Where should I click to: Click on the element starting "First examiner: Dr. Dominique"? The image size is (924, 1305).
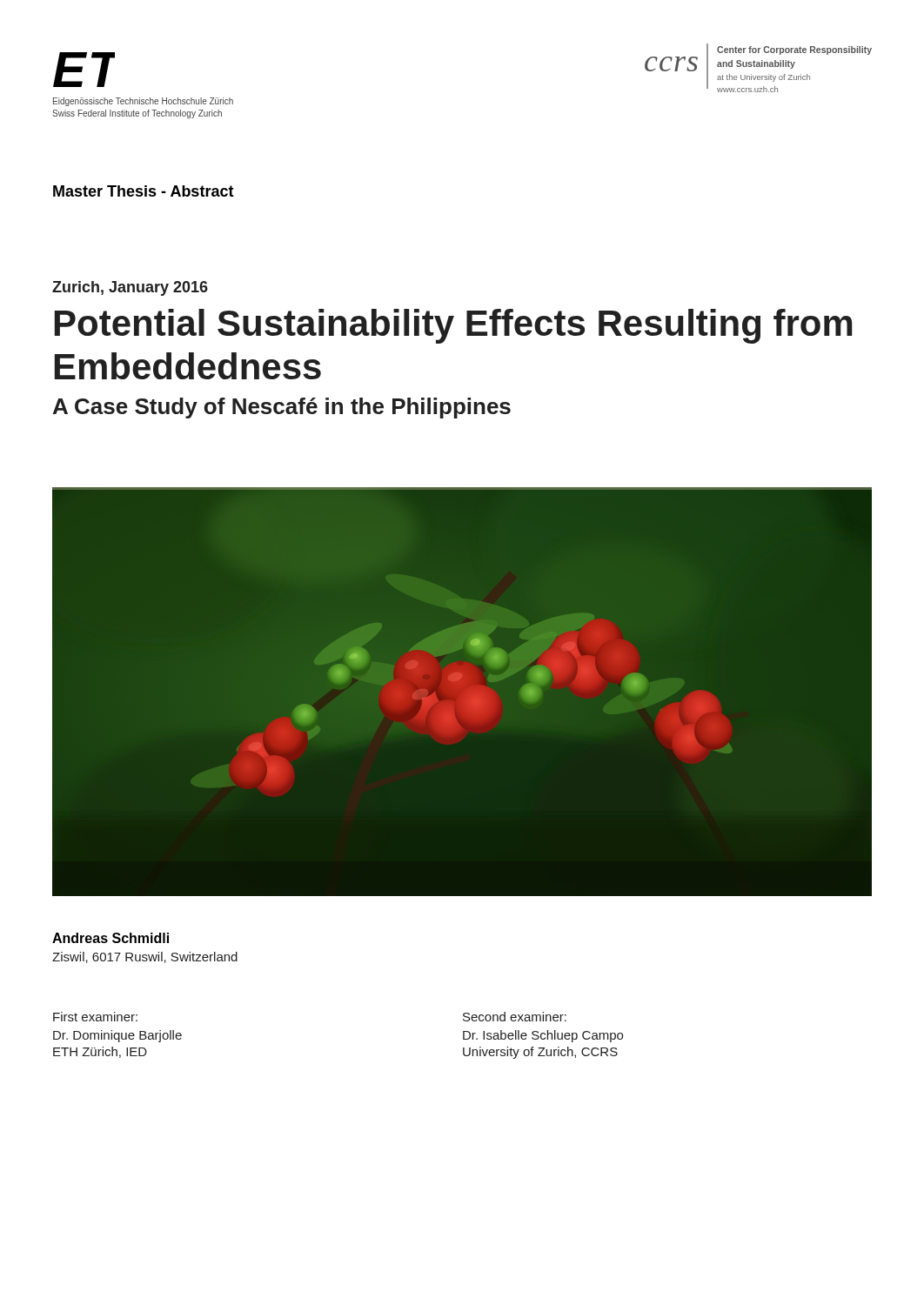click(x=95, y=1017)
